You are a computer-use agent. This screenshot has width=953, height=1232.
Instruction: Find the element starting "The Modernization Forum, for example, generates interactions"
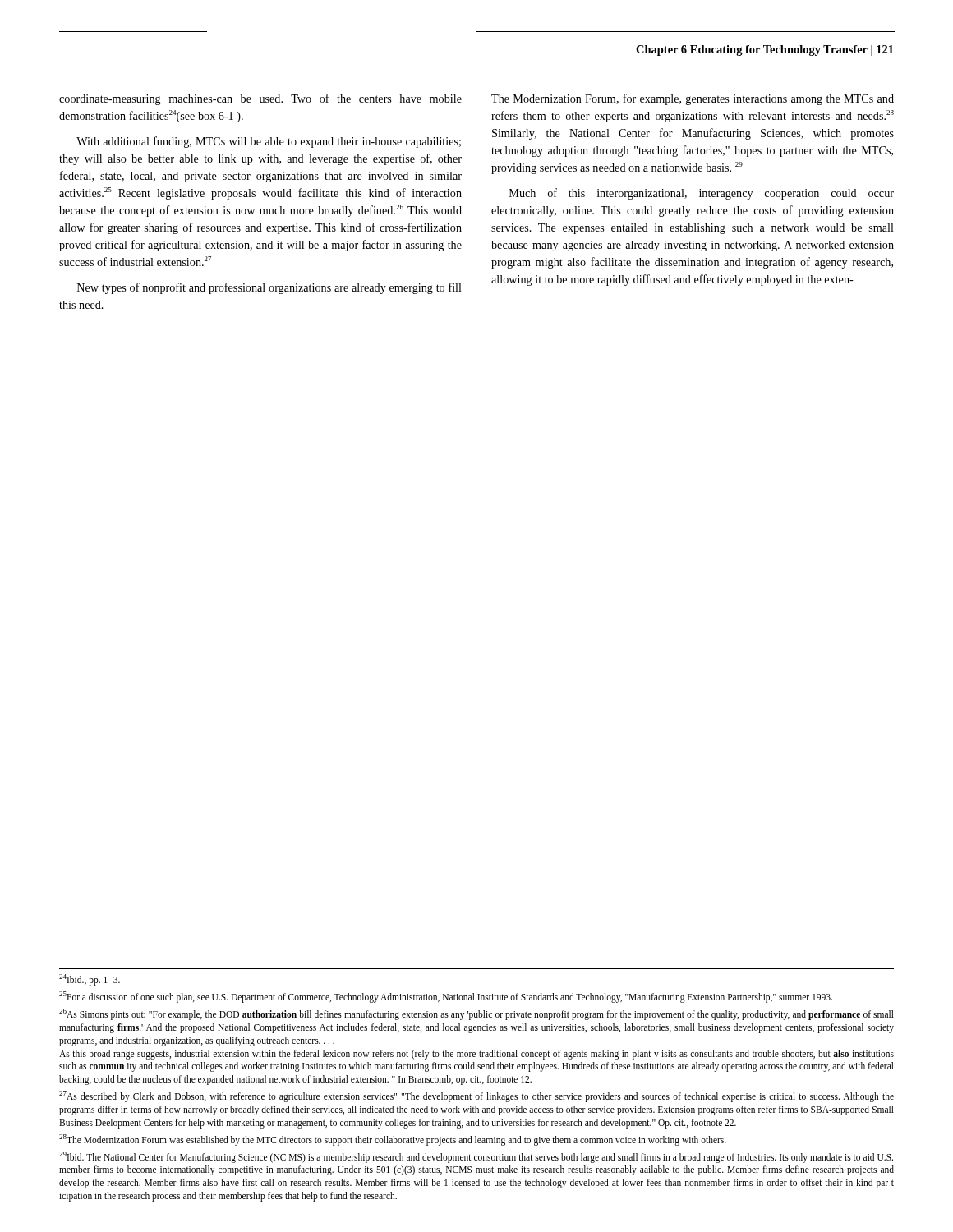[693, 189]
